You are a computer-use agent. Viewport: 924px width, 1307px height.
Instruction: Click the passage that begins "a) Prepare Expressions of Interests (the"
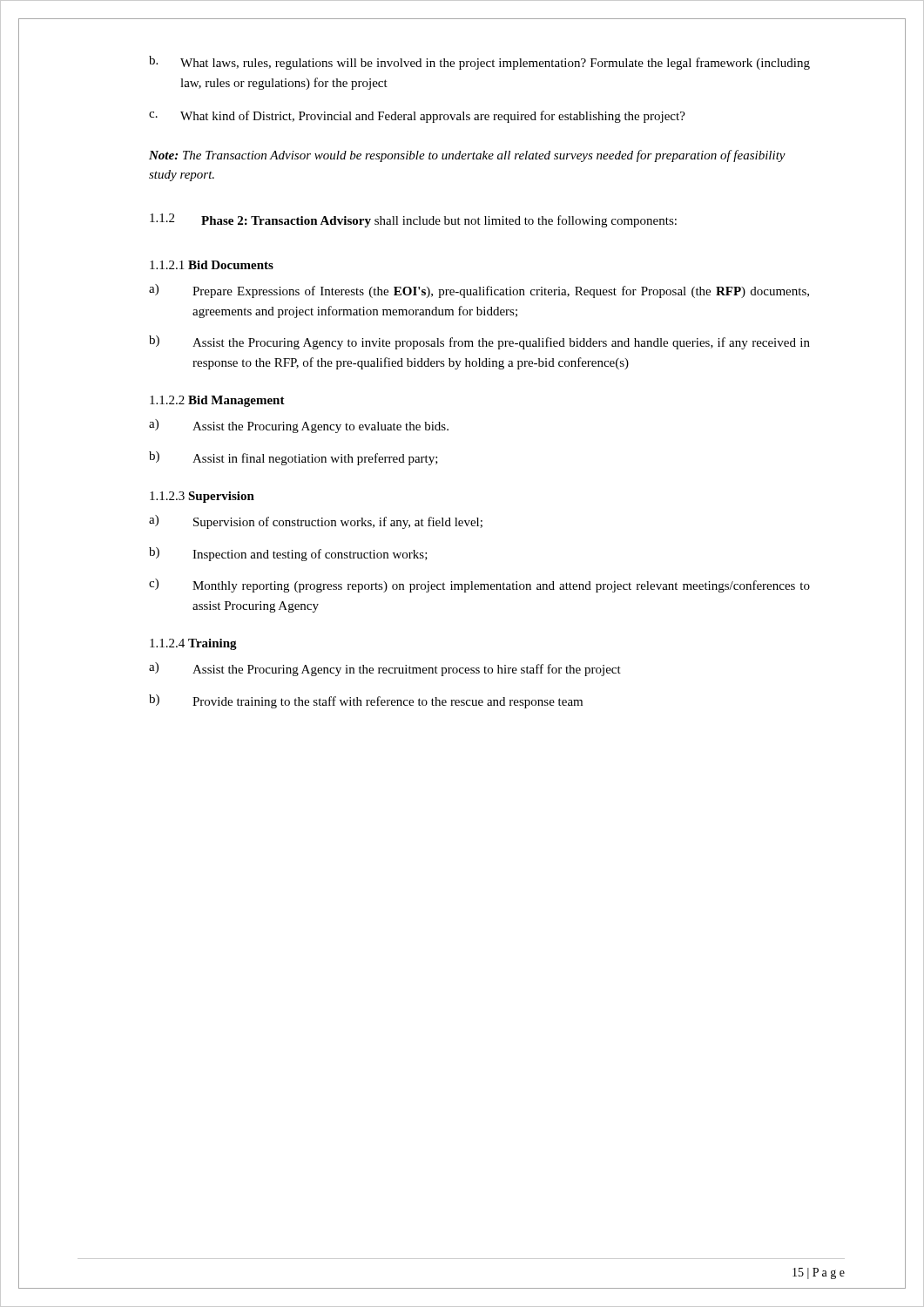coord(479,301)
